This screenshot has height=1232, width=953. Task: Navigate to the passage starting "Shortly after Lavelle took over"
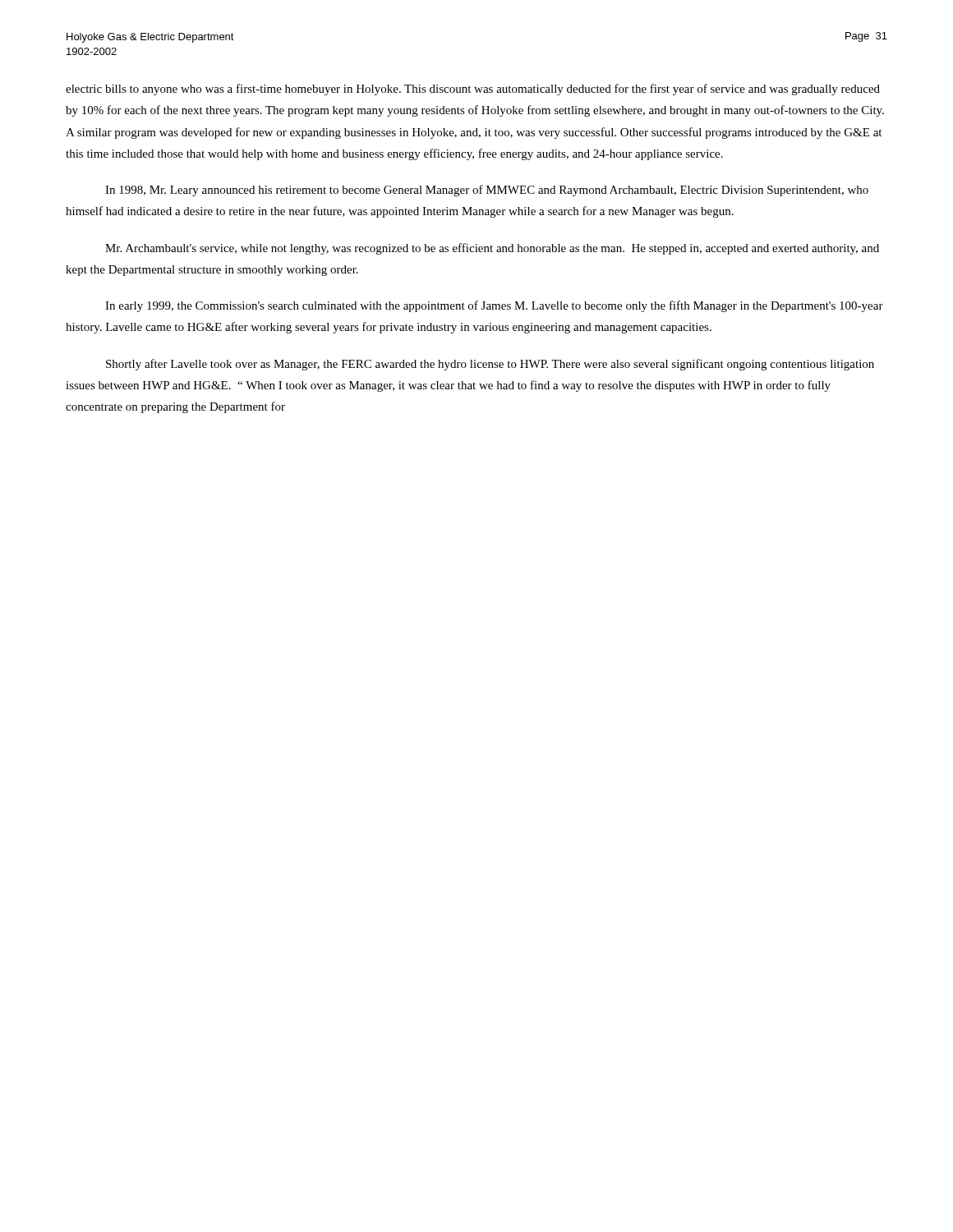[x=476, y=385]
